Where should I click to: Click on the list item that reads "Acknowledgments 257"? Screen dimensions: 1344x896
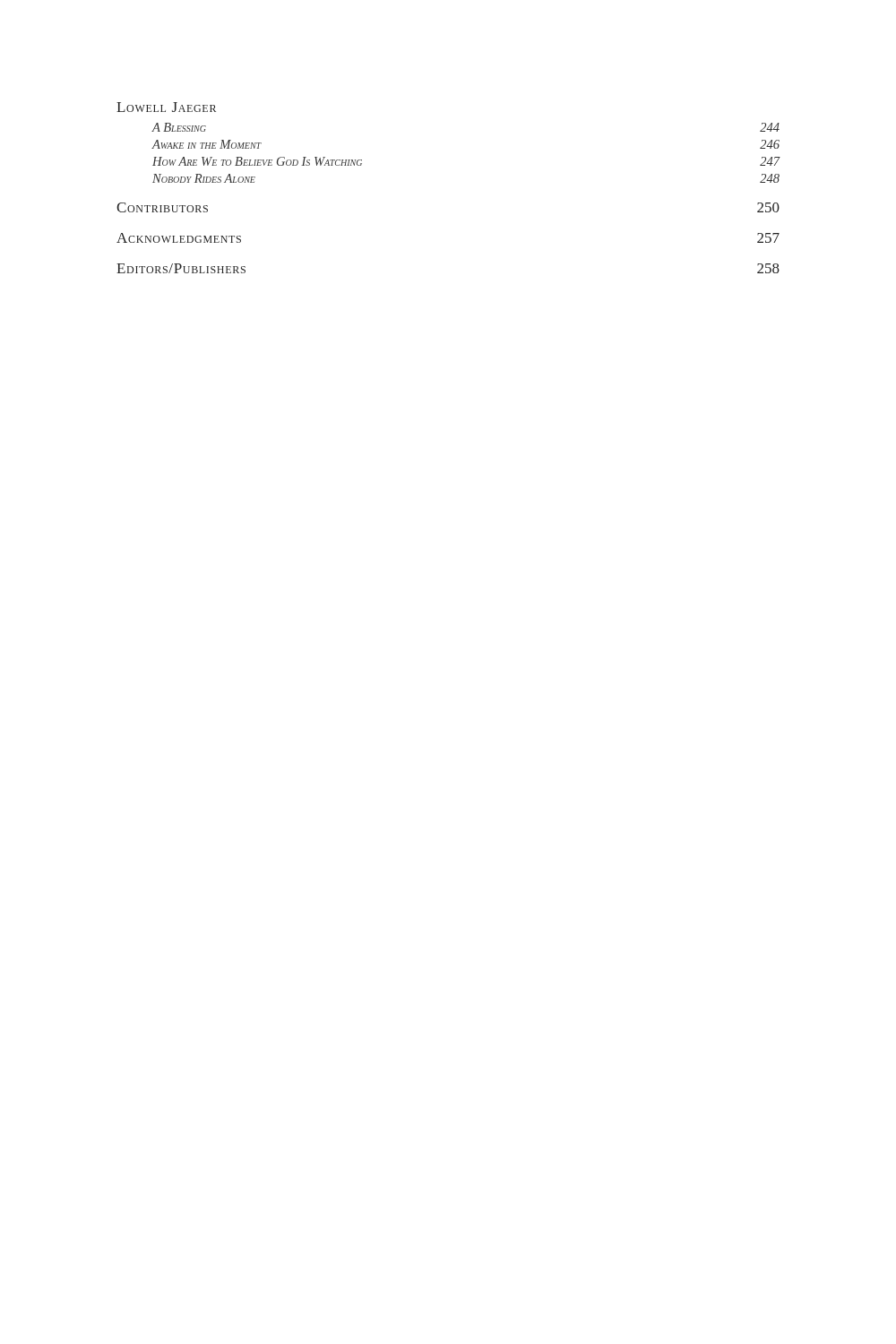tap(174, 238)
